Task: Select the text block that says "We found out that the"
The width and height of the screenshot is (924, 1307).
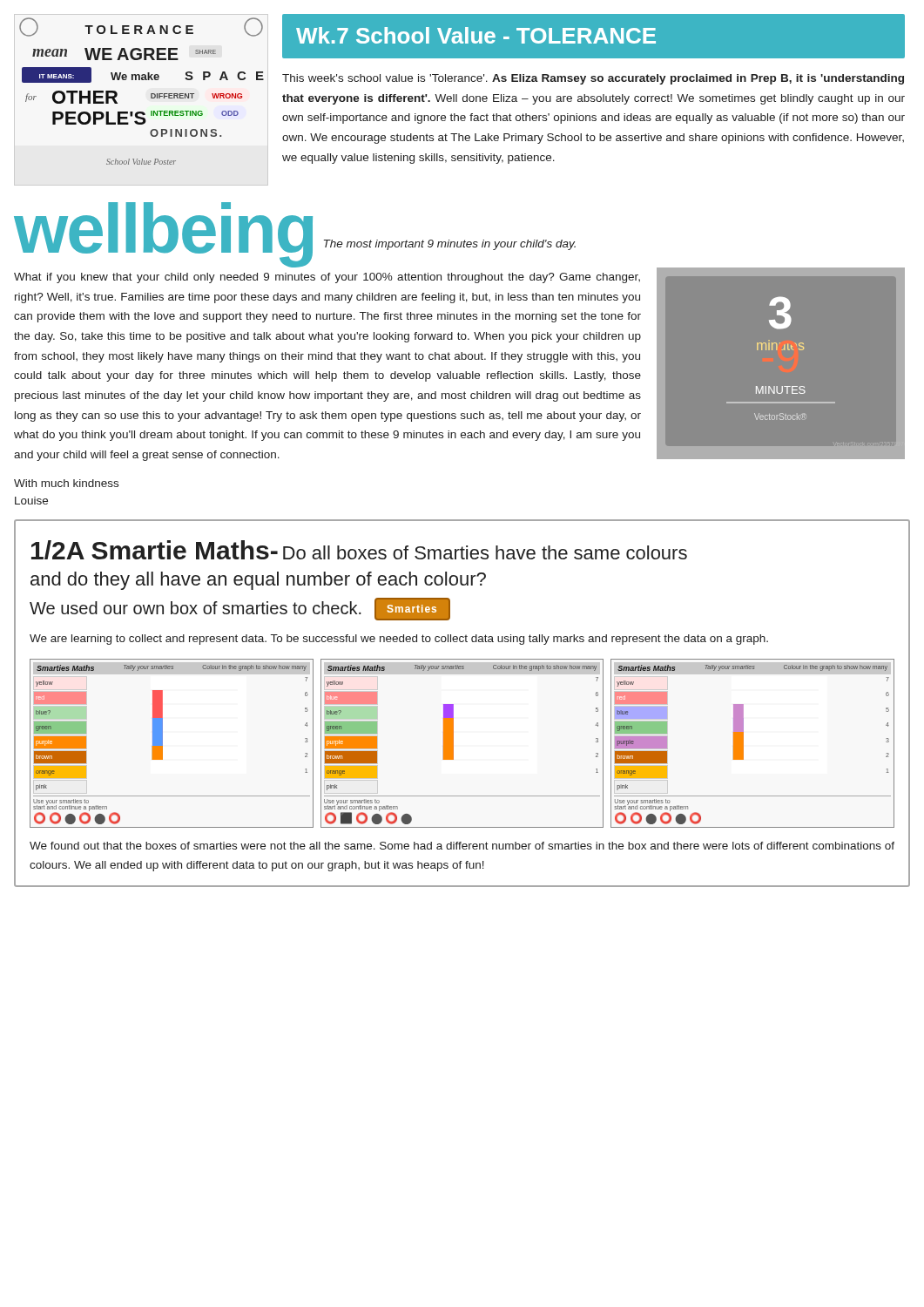Action: tap(462, 855)
